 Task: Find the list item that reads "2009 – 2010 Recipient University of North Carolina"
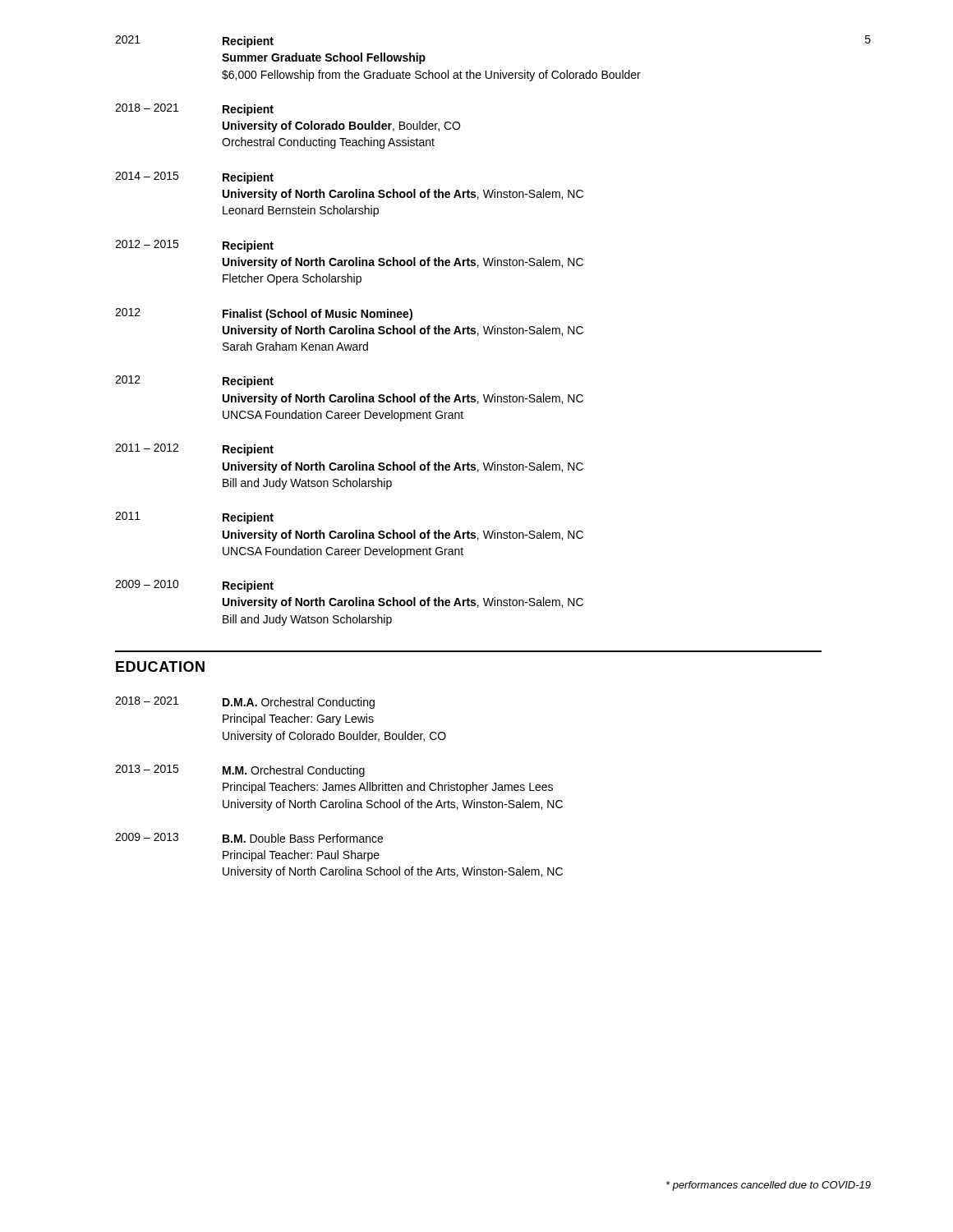(x=468, y=603)
